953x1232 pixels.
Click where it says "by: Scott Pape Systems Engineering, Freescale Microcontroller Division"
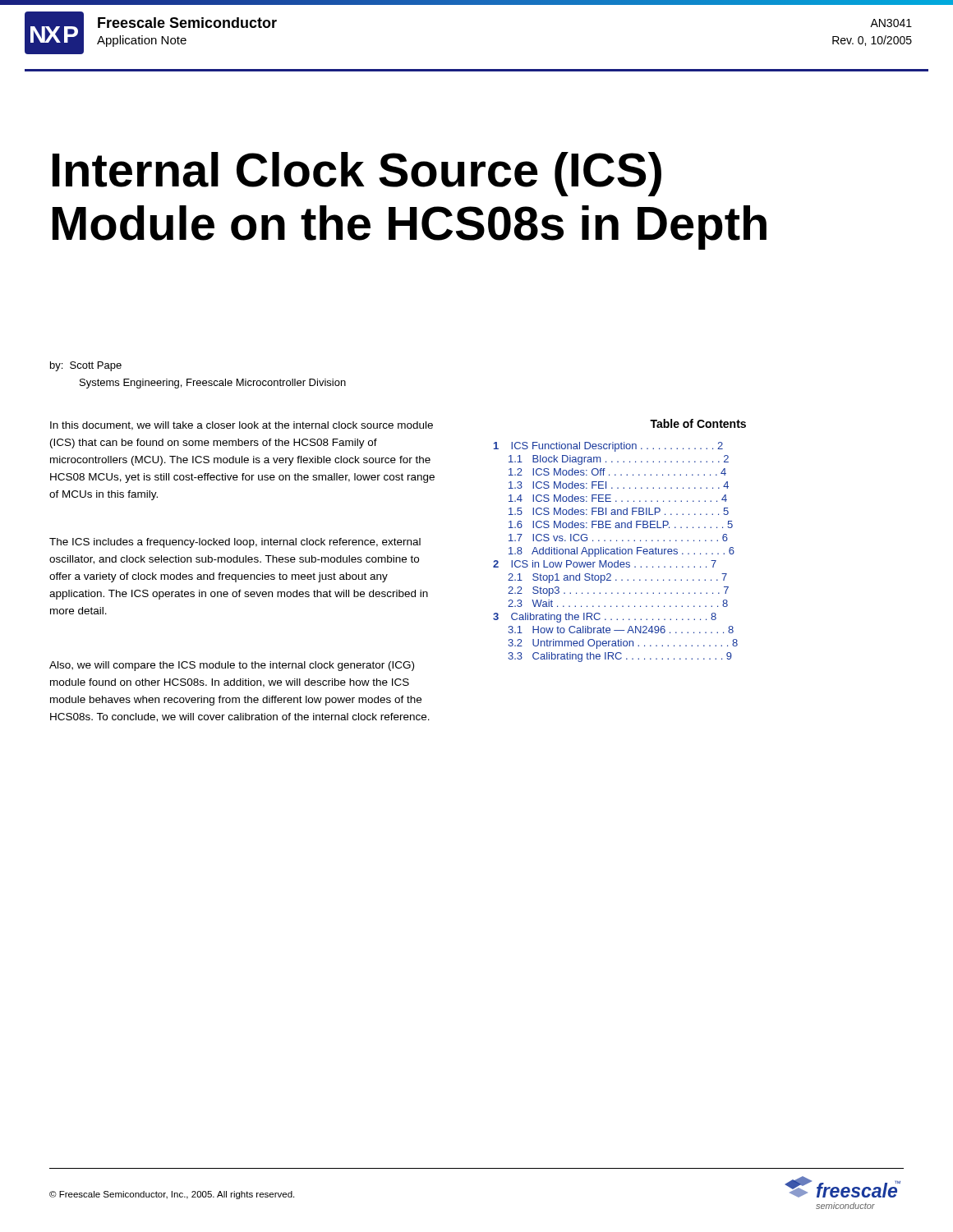coord(198,374)
